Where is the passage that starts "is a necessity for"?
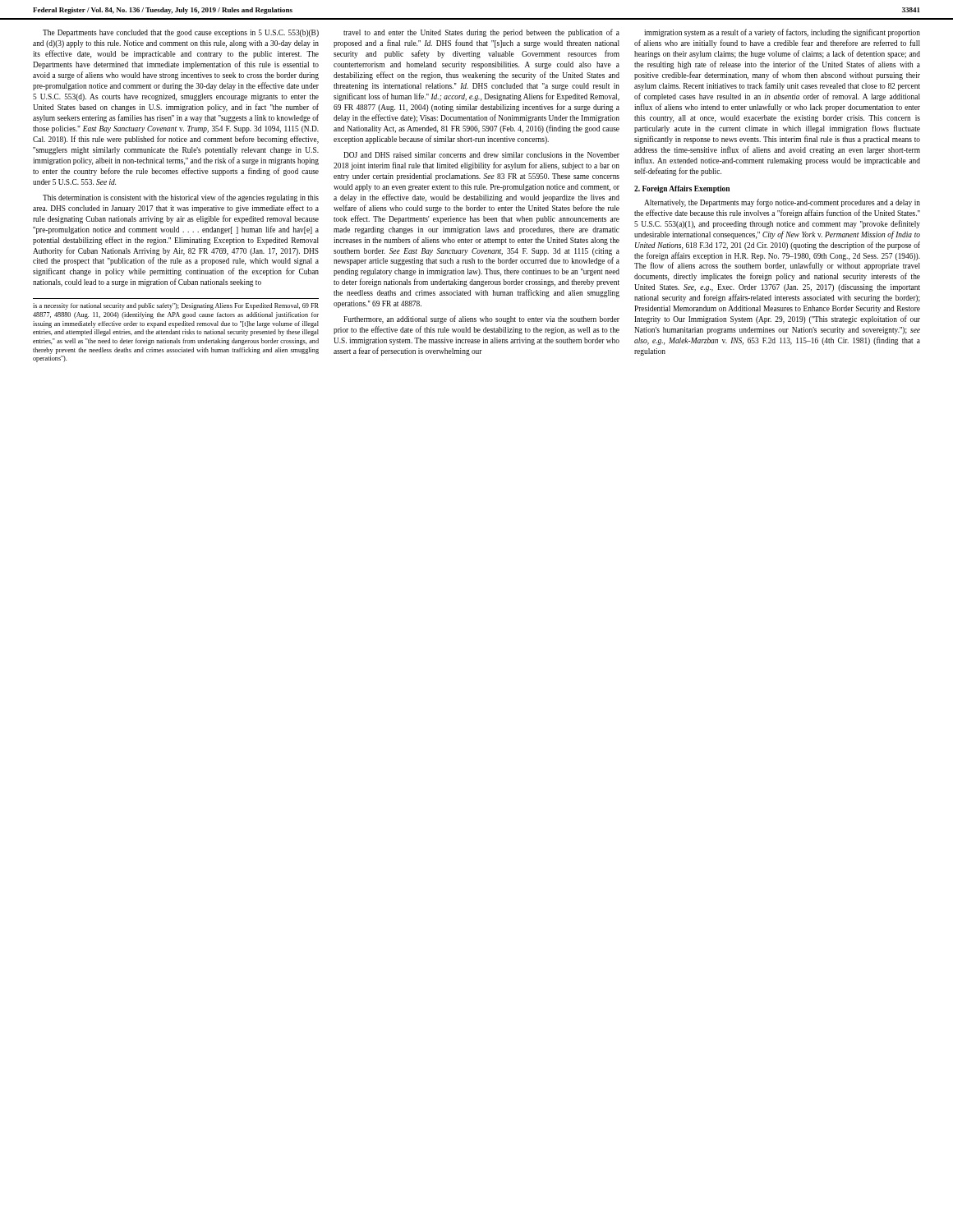 point(176,333)
